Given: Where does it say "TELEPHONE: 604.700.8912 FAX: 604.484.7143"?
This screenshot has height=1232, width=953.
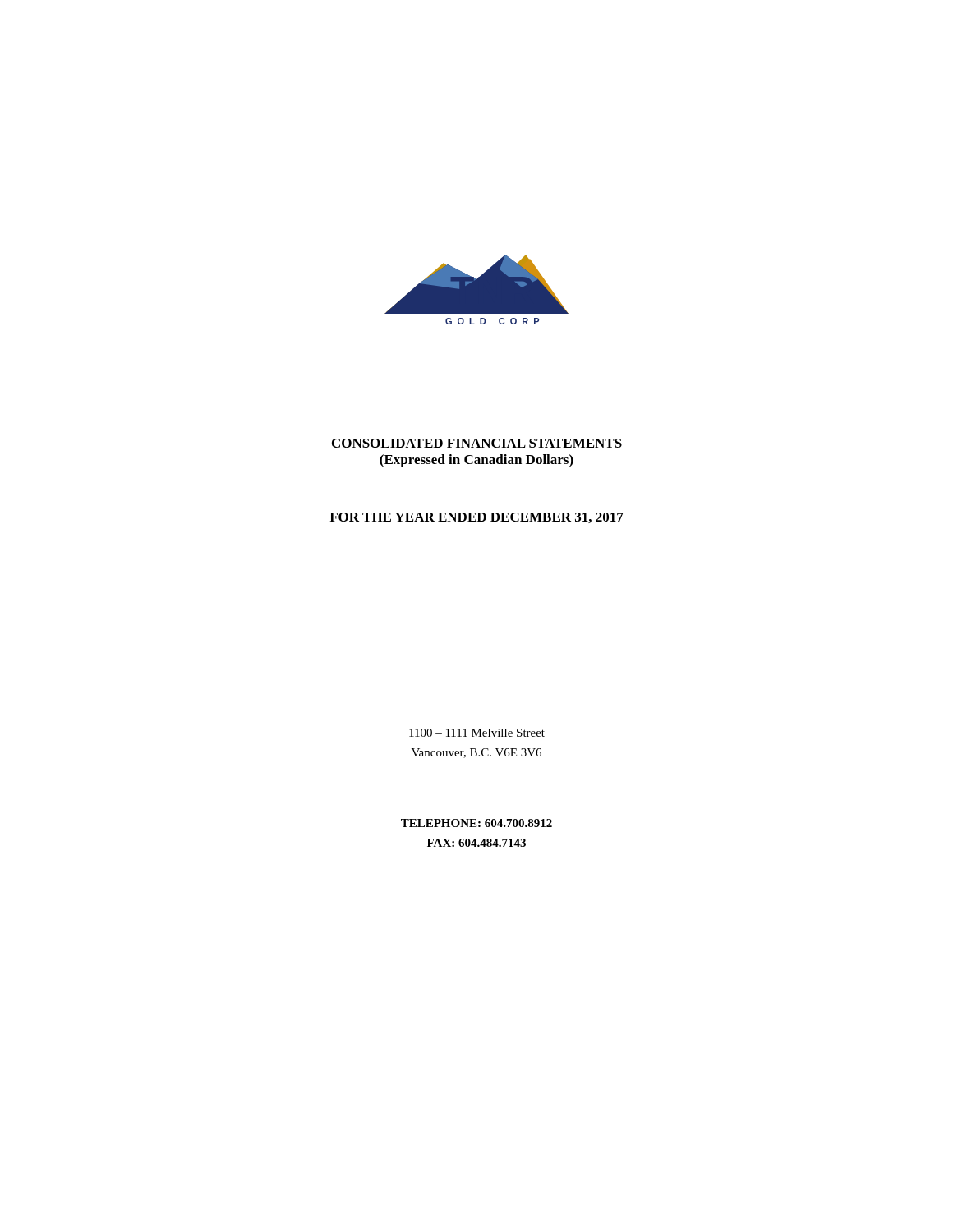Looking at the screenshot, I should tap(476, 833).
